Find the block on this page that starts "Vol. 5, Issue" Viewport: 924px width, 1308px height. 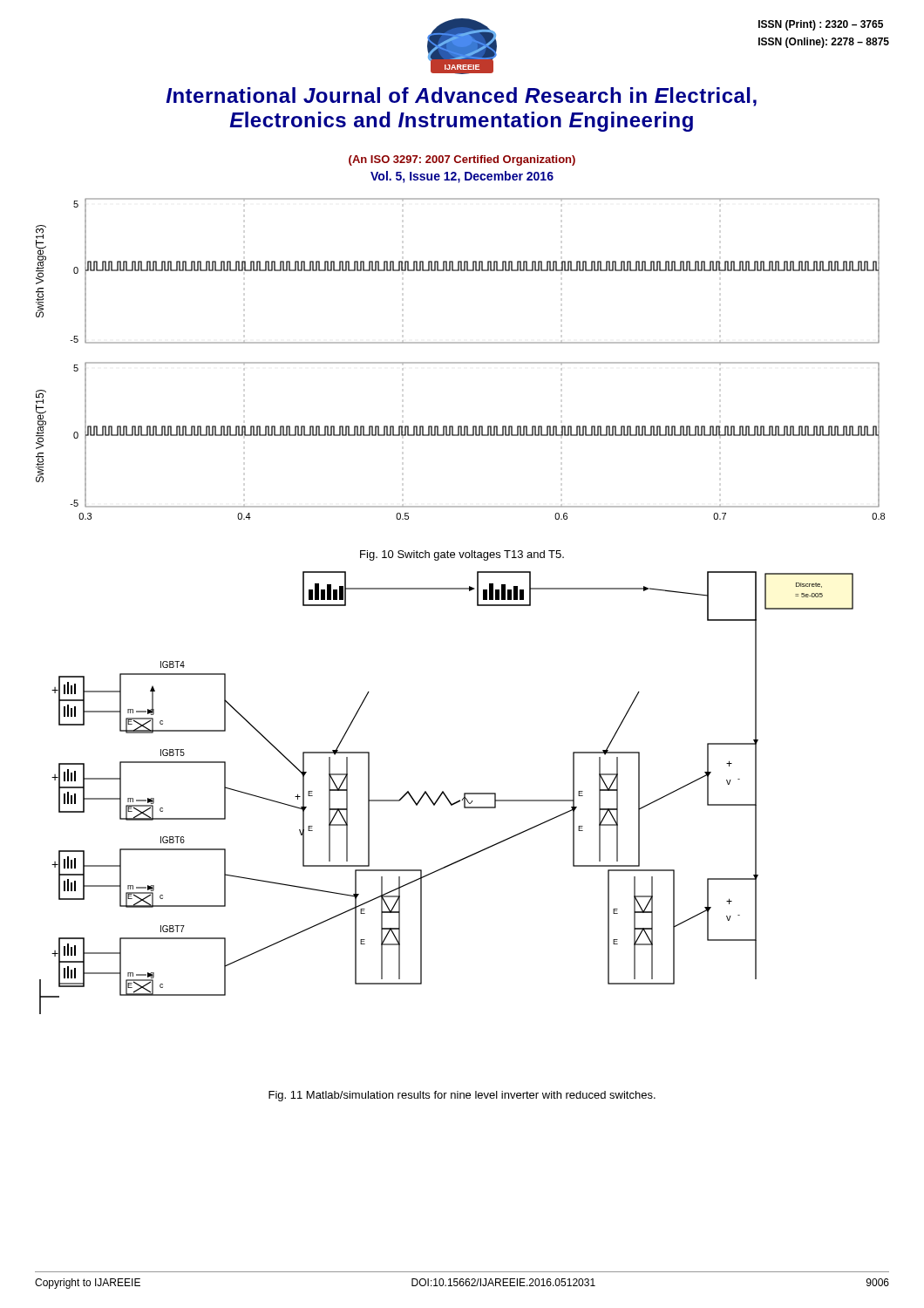(462, 176)
